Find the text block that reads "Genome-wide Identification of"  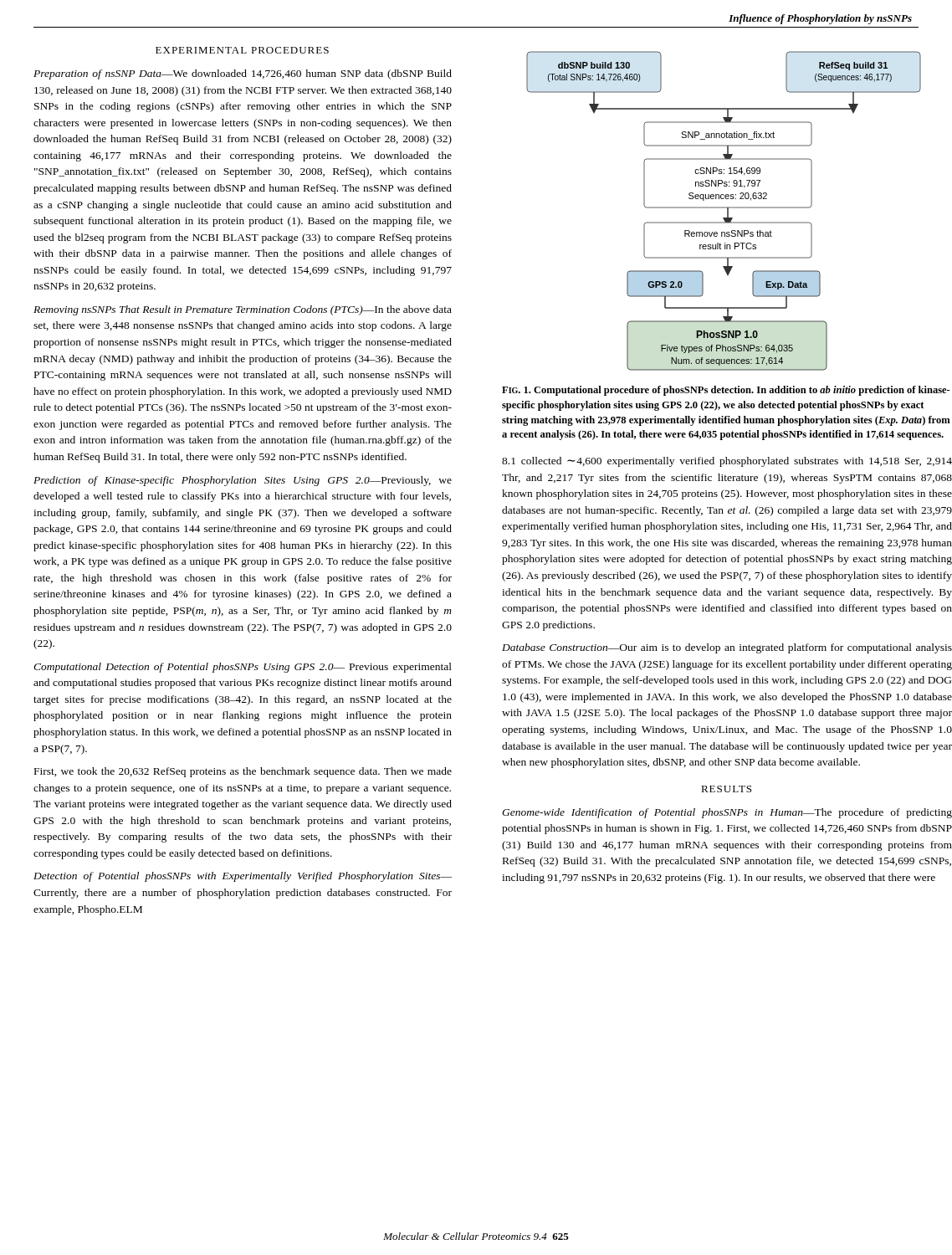click(x=727, y=845)
